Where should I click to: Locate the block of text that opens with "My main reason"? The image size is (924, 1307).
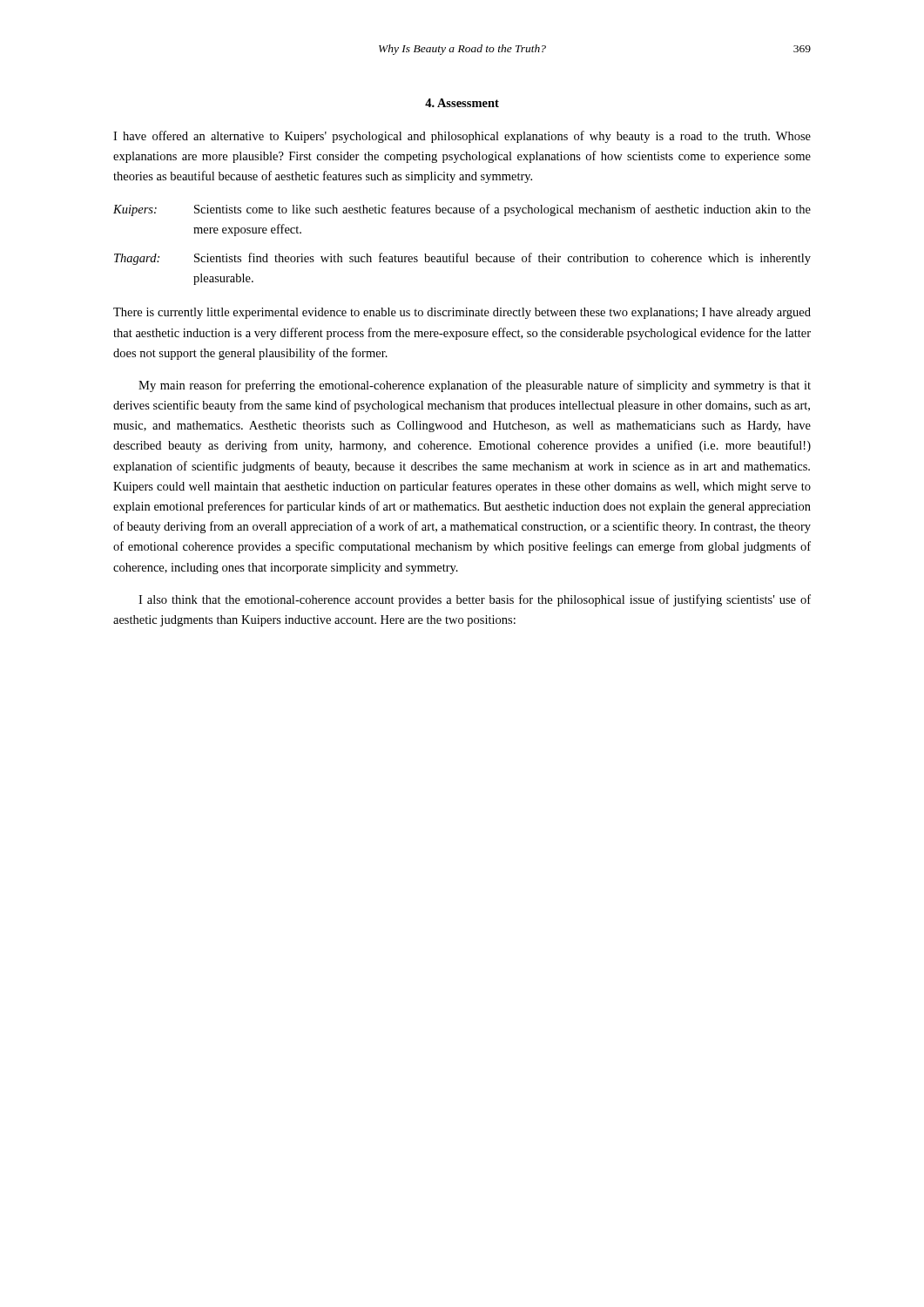pos(462,476)
